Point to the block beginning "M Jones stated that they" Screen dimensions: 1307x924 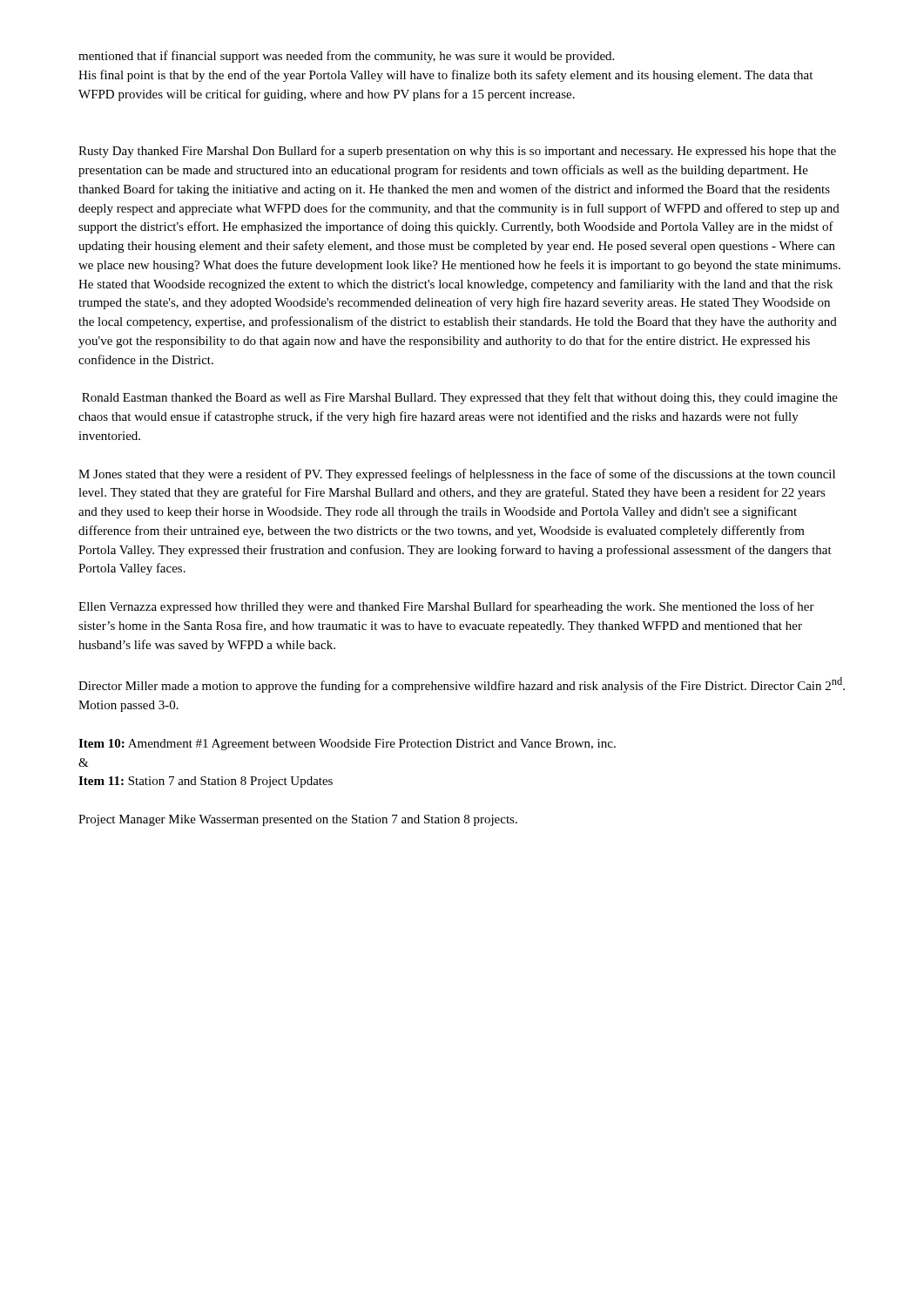click(x=462, y=522)
